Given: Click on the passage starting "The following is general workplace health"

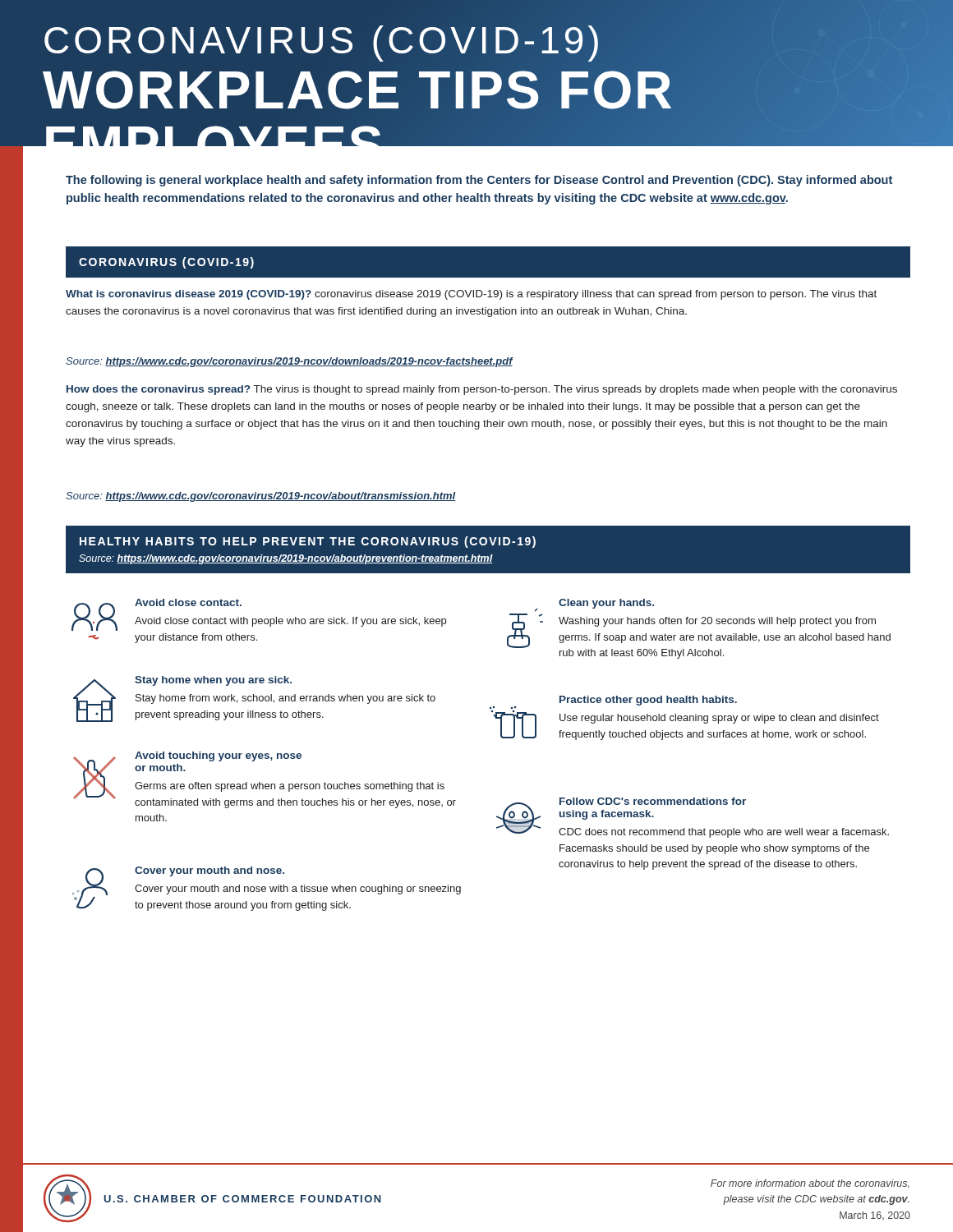Looking at the screenshot, I should pos(479,189).
